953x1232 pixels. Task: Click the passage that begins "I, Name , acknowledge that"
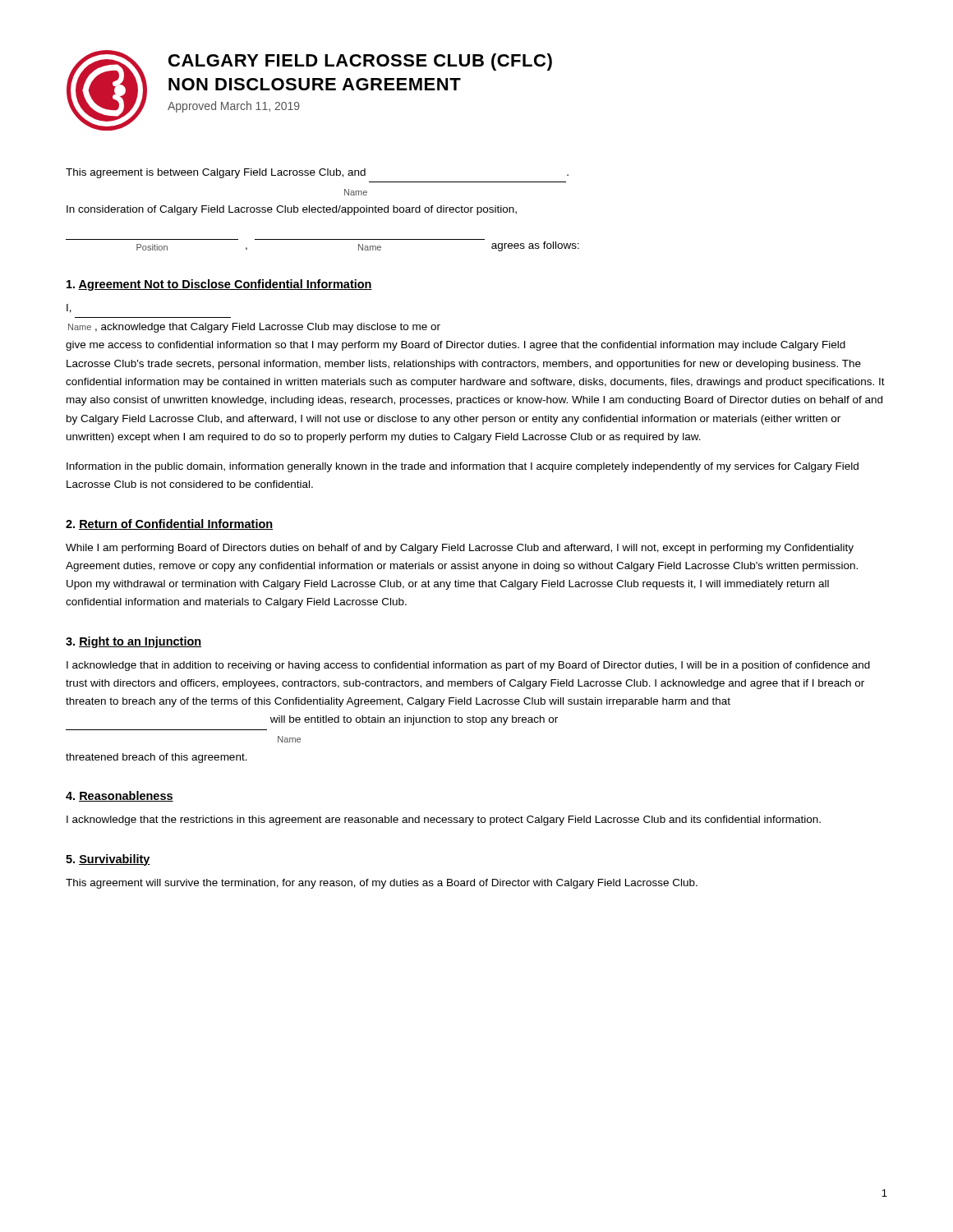pyautogui.click(x=475, y=371)
